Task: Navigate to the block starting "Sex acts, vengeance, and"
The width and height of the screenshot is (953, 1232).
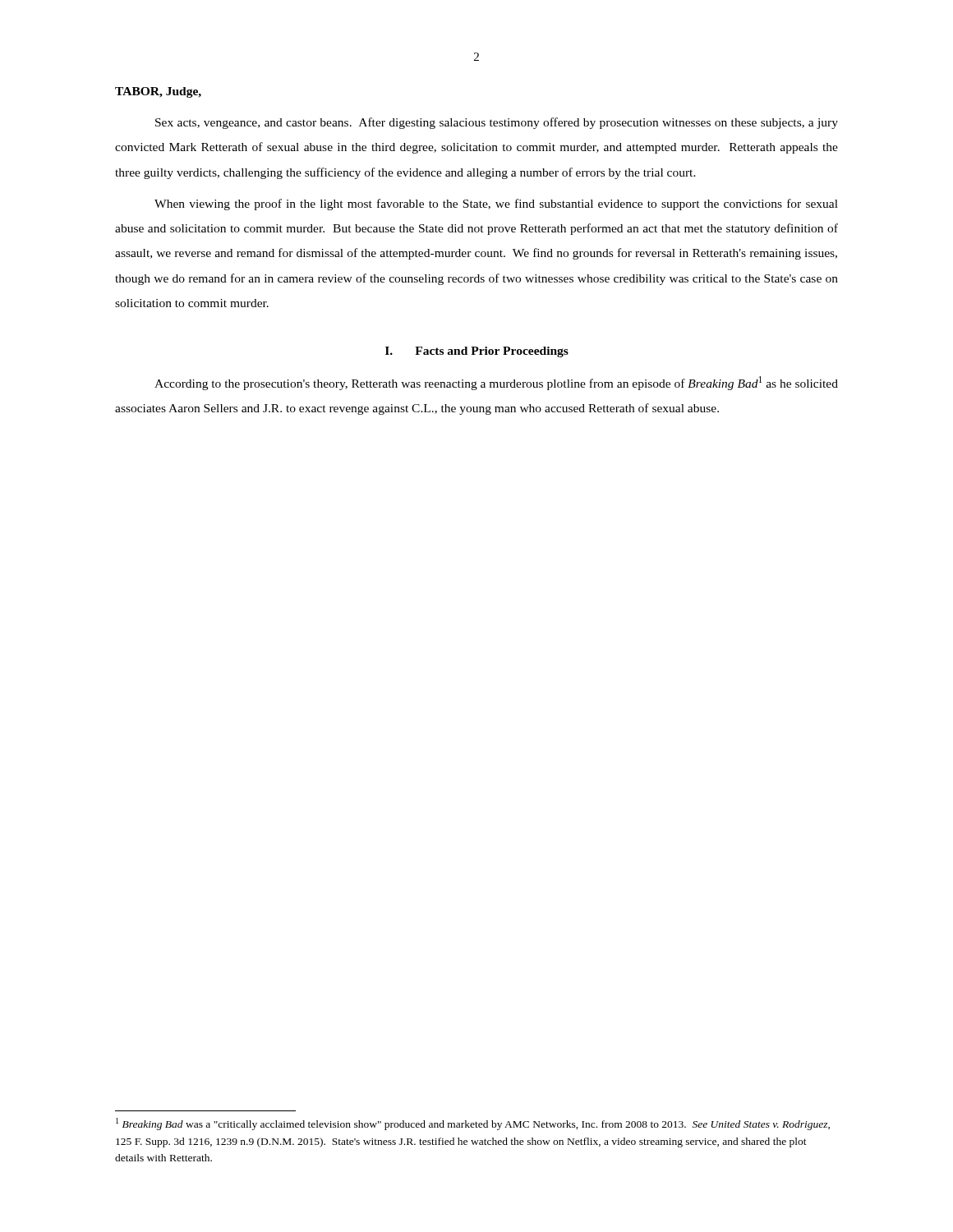Action: 476,147
